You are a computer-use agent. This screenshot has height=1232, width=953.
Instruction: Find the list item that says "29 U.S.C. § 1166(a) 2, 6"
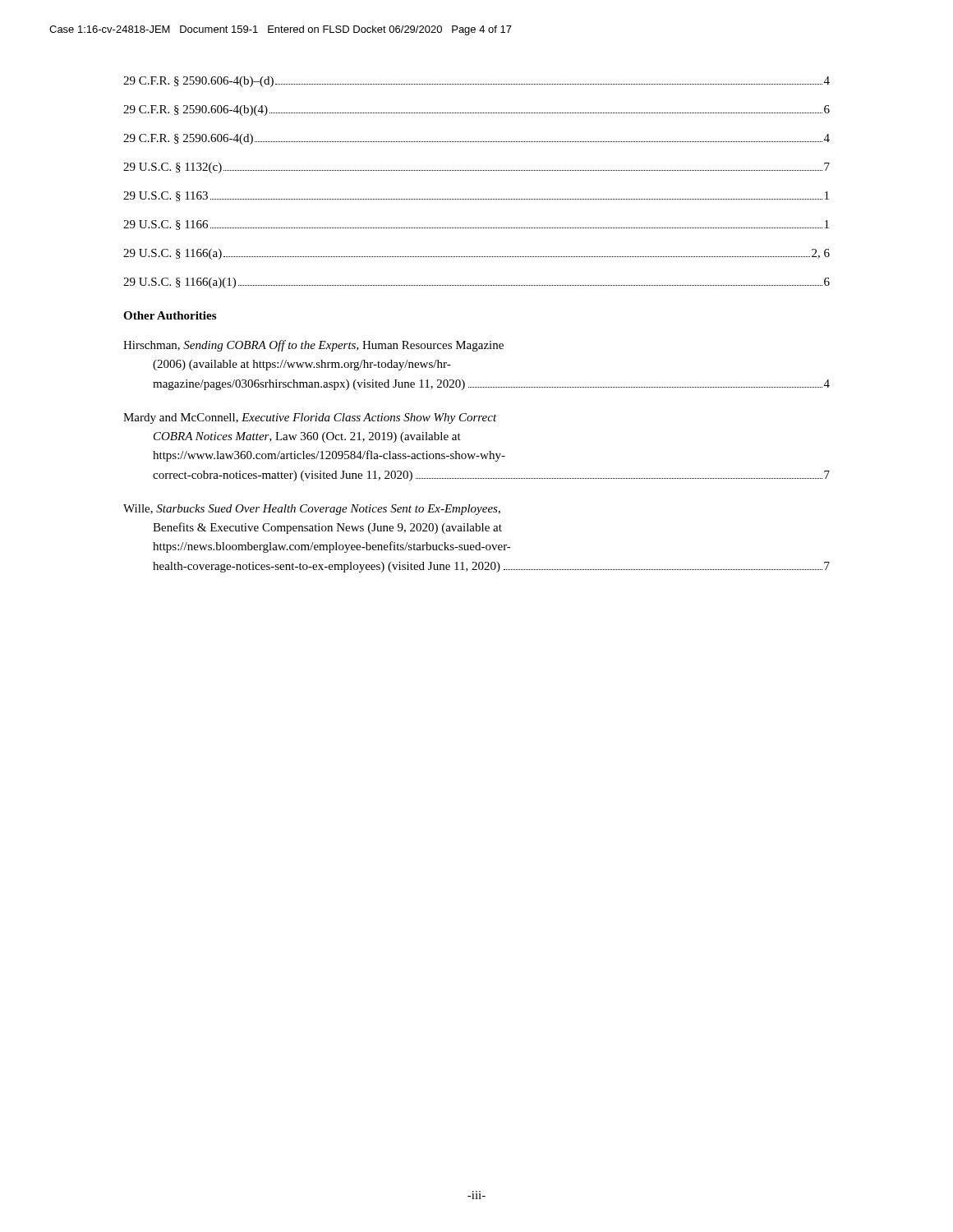click(x=476, y=253)
